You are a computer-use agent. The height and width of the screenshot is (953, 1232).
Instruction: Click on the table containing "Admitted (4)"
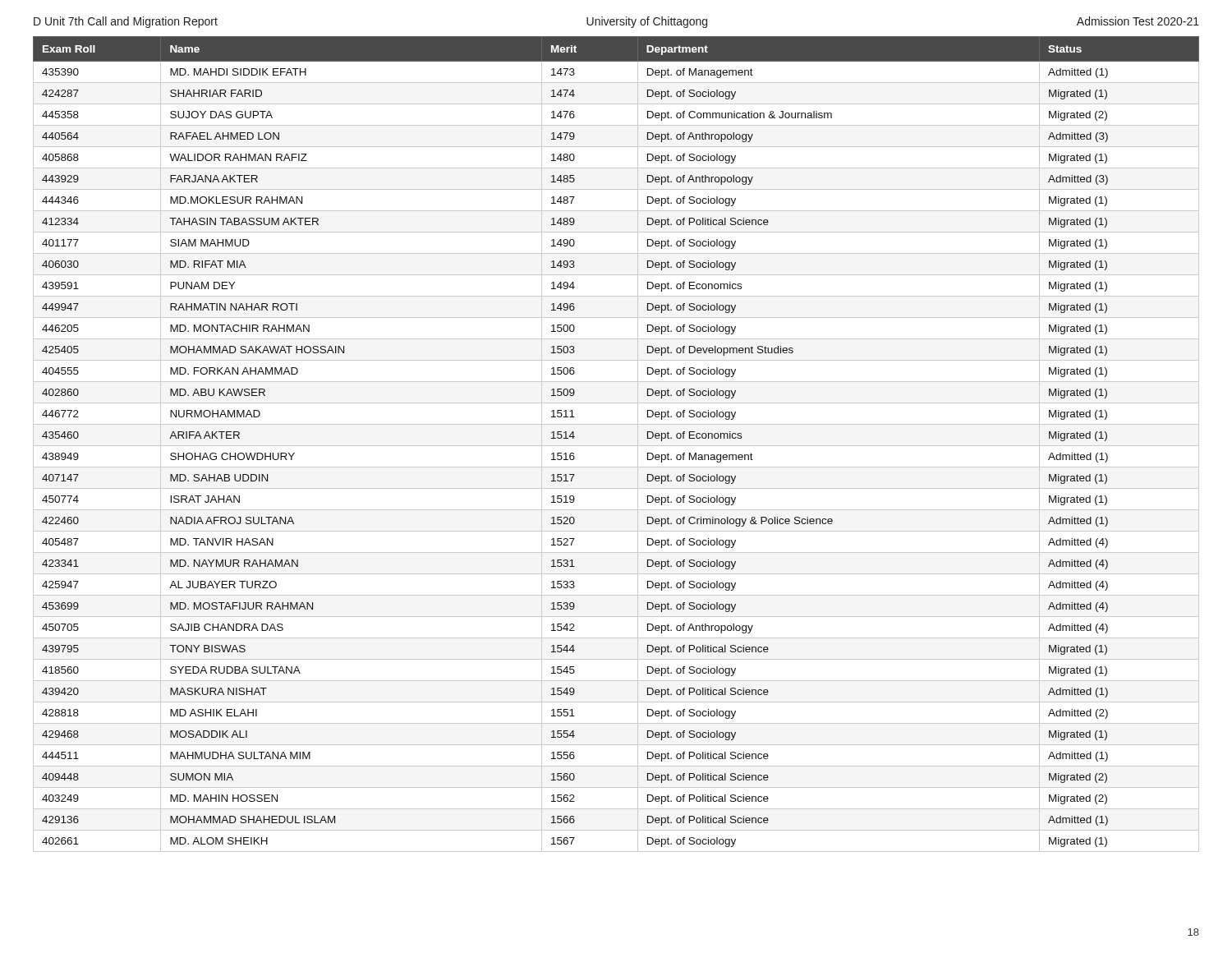click(x=616, y=448)
